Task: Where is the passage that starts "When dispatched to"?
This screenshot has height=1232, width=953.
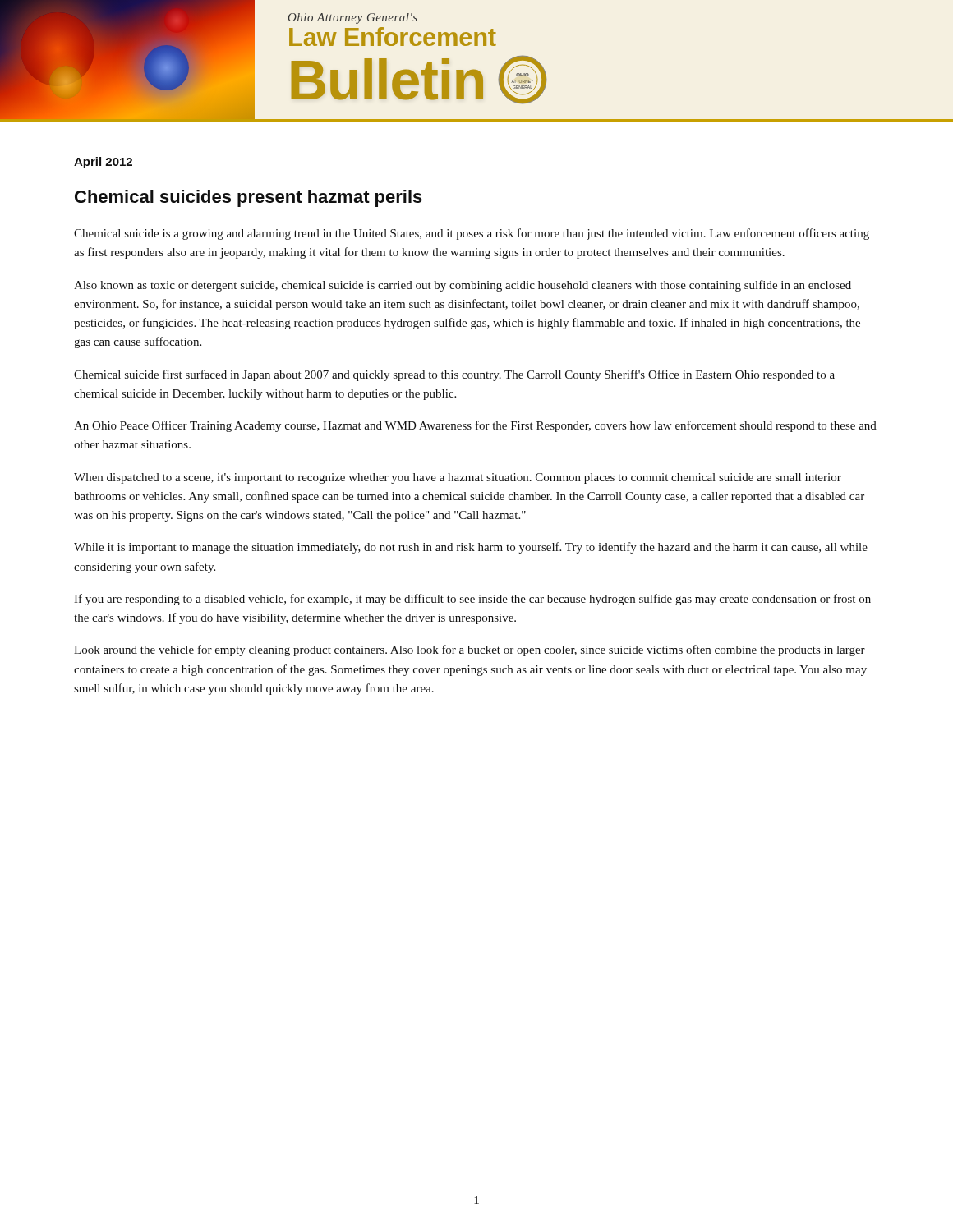Action: pyautogui.click(x=469, y=496)
